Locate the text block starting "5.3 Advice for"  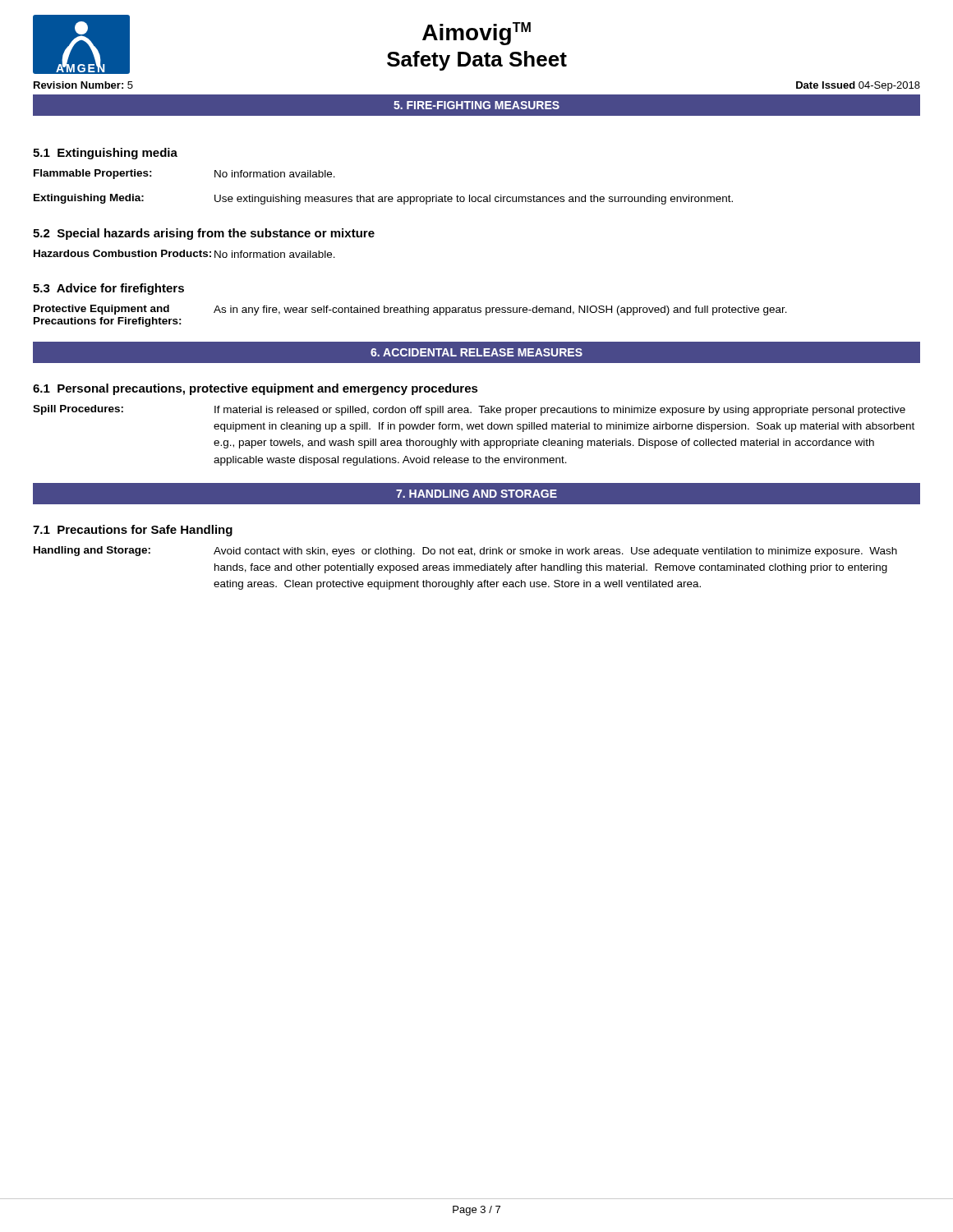pos(109,288)
